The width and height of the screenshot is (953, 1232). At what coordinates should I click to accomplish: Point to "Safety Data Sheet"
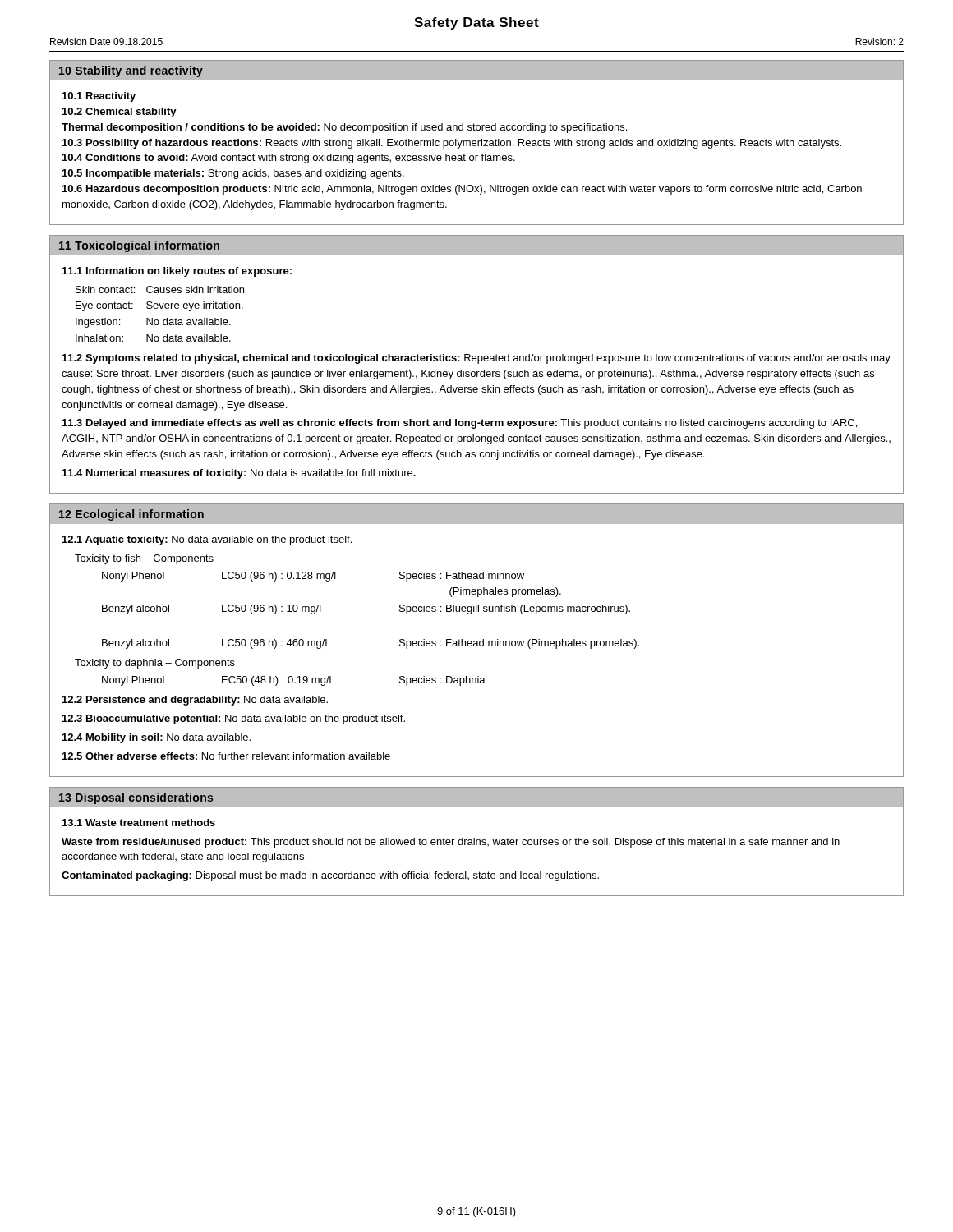(476, 23)
